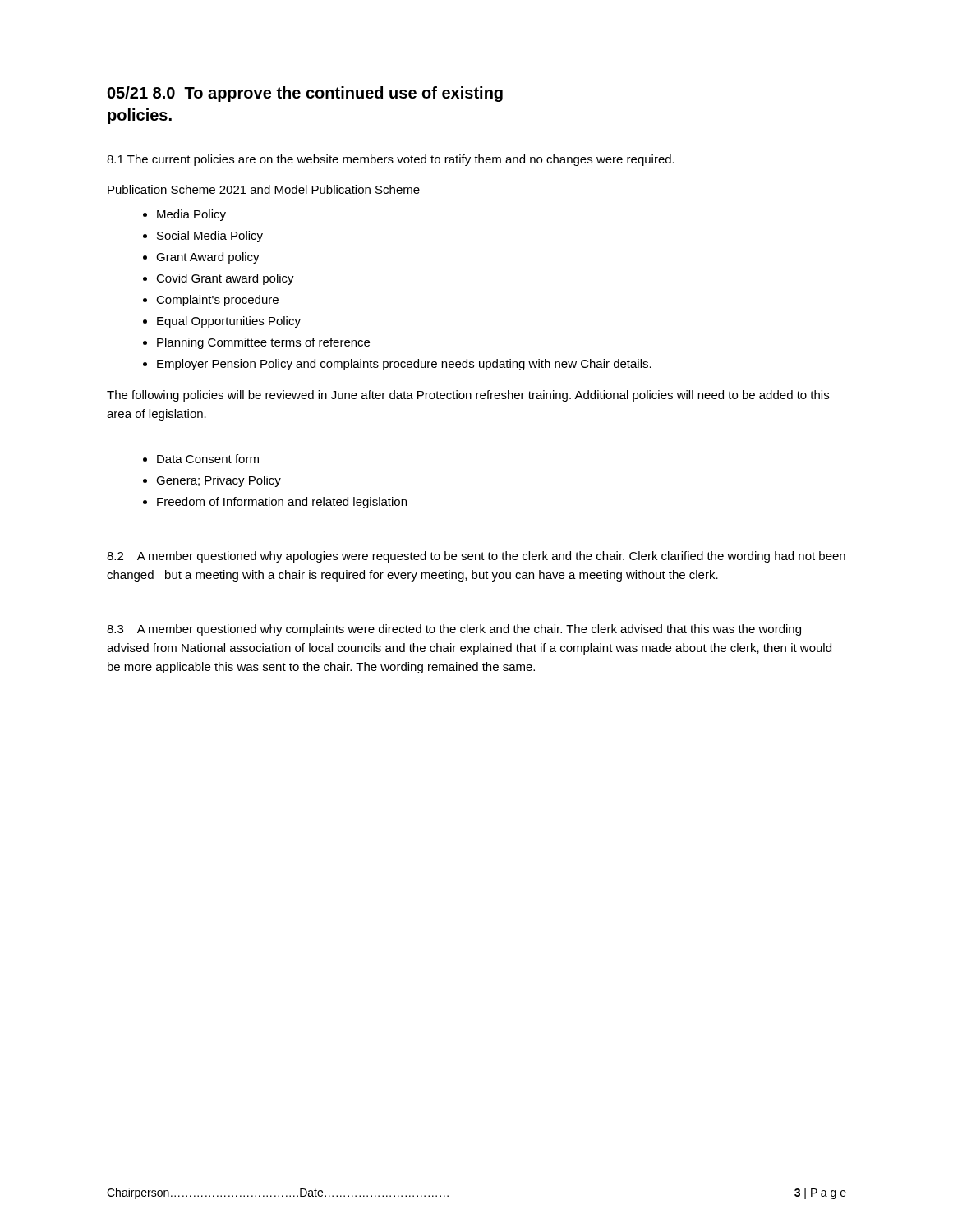Screen dimensions: 1232x953
Task: Select the text block starting "Publication Scheme 2021 and Model Publication"
Action: [263, 190]
